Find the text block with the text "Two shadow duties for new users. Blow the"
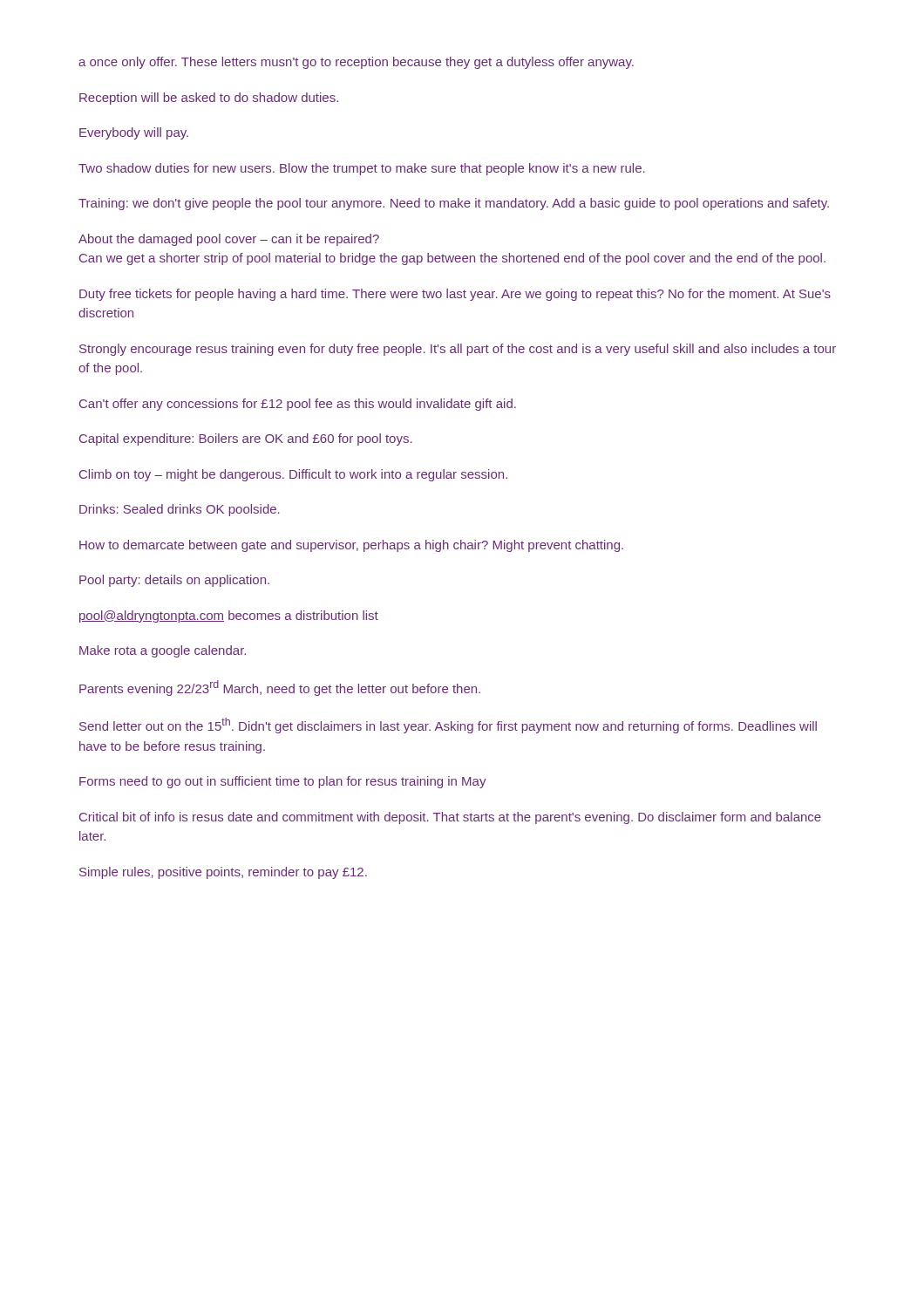Screen dimensions: 1308x924 [x=362, y=167]
